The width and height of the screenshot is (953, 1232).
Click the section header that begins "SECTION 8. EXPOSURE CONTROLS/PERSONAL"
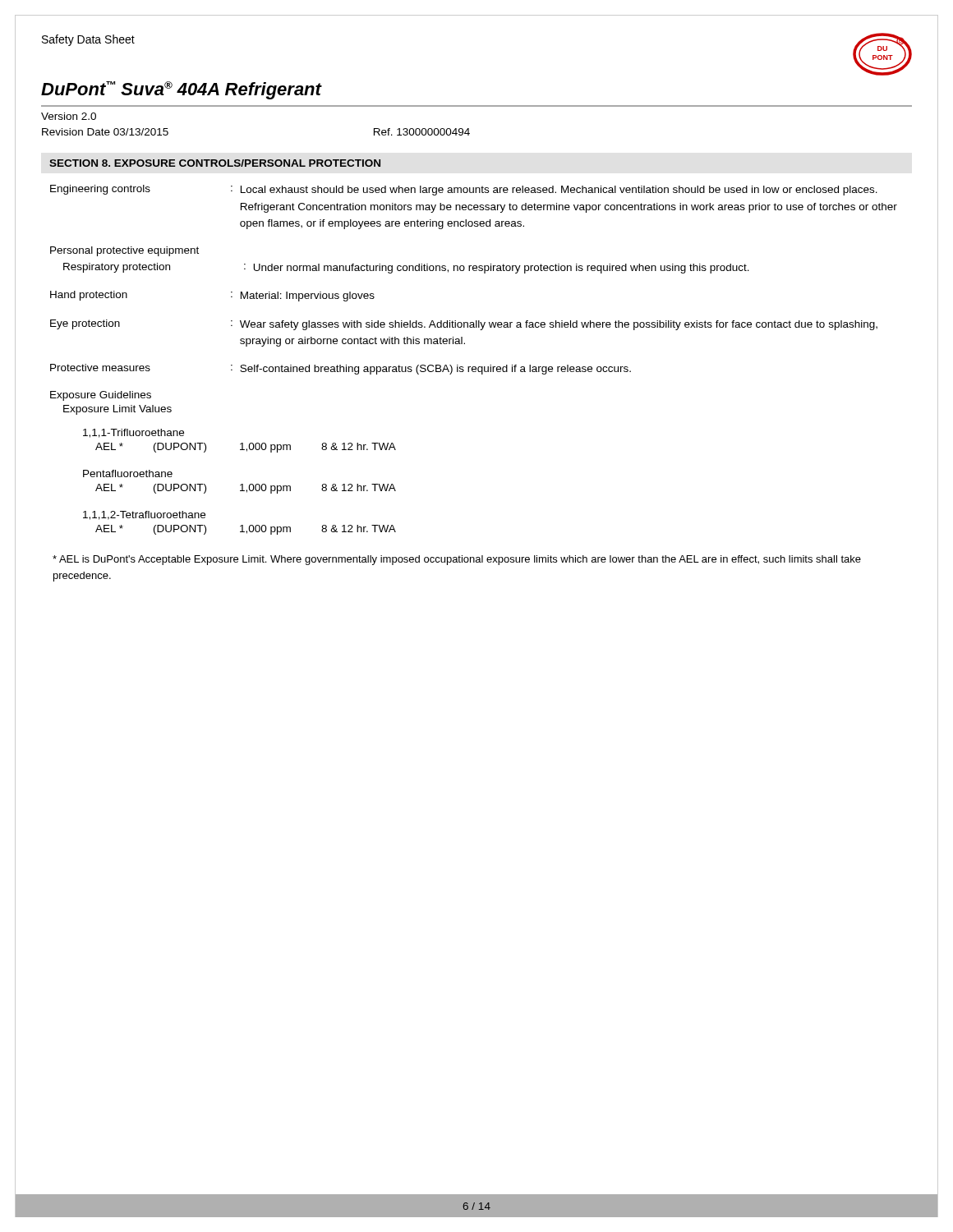215,163
